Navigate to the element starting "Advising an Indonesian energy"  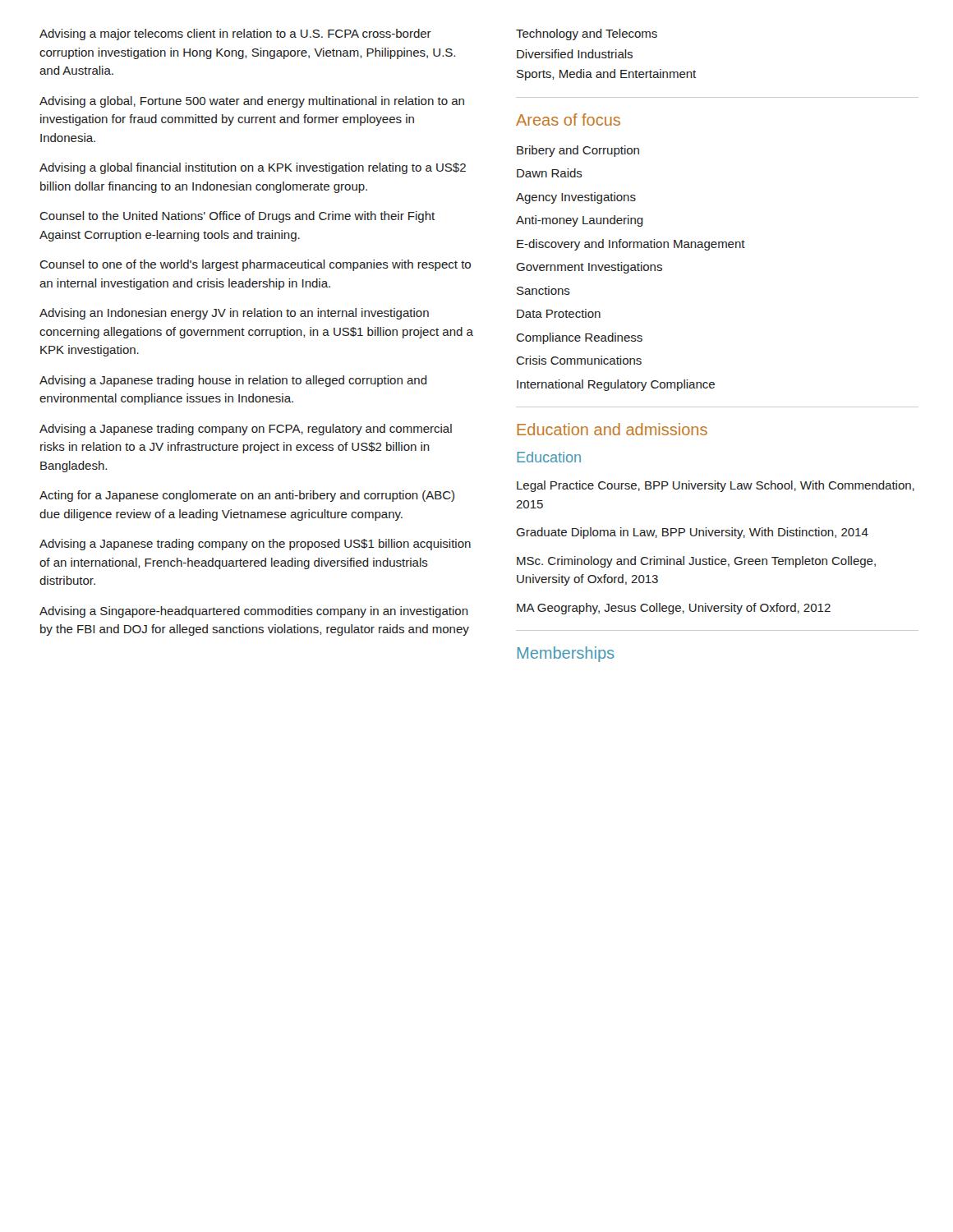click(256, 331)
